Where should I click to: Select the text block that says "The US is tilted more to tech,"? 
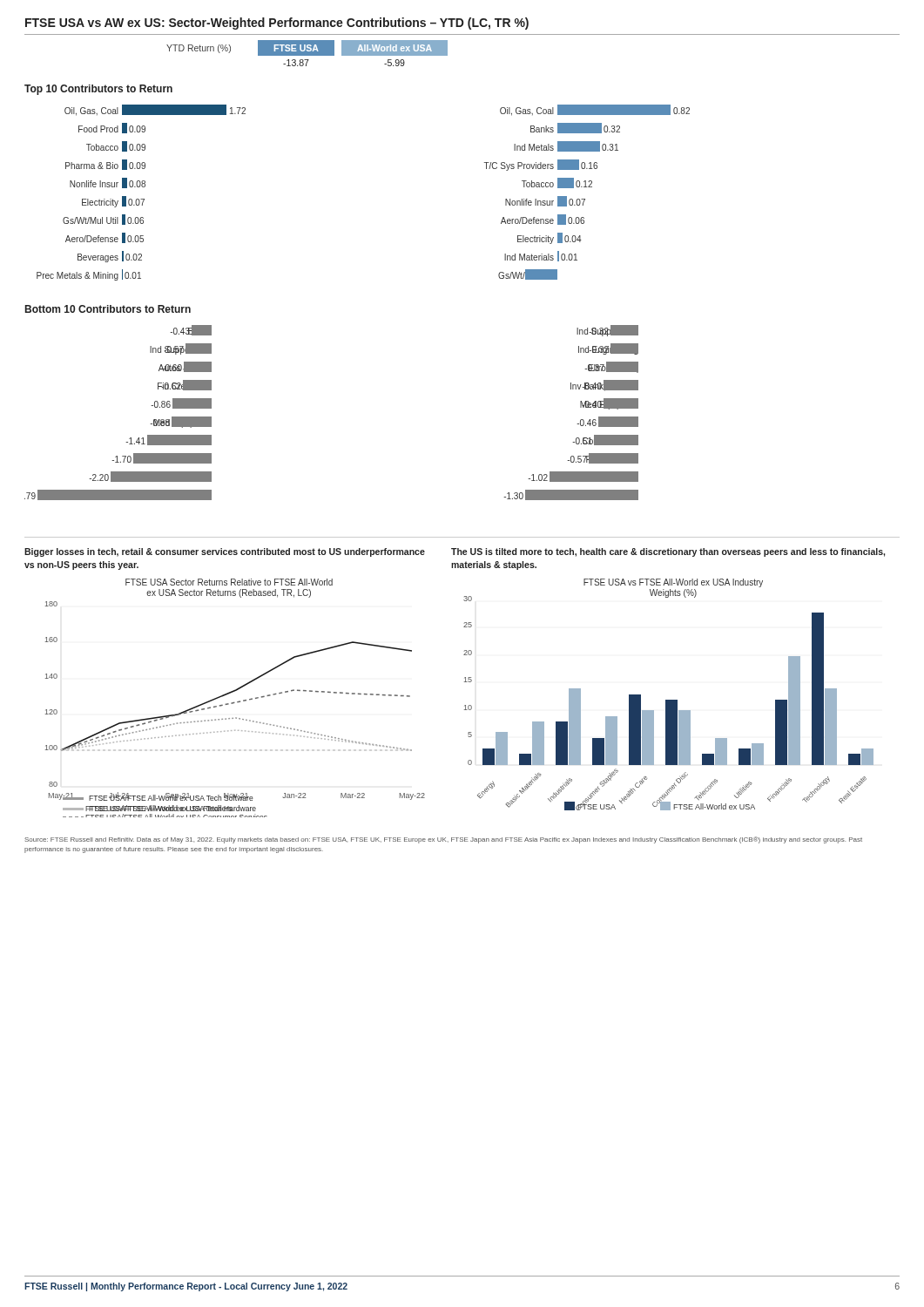point(668,558)
